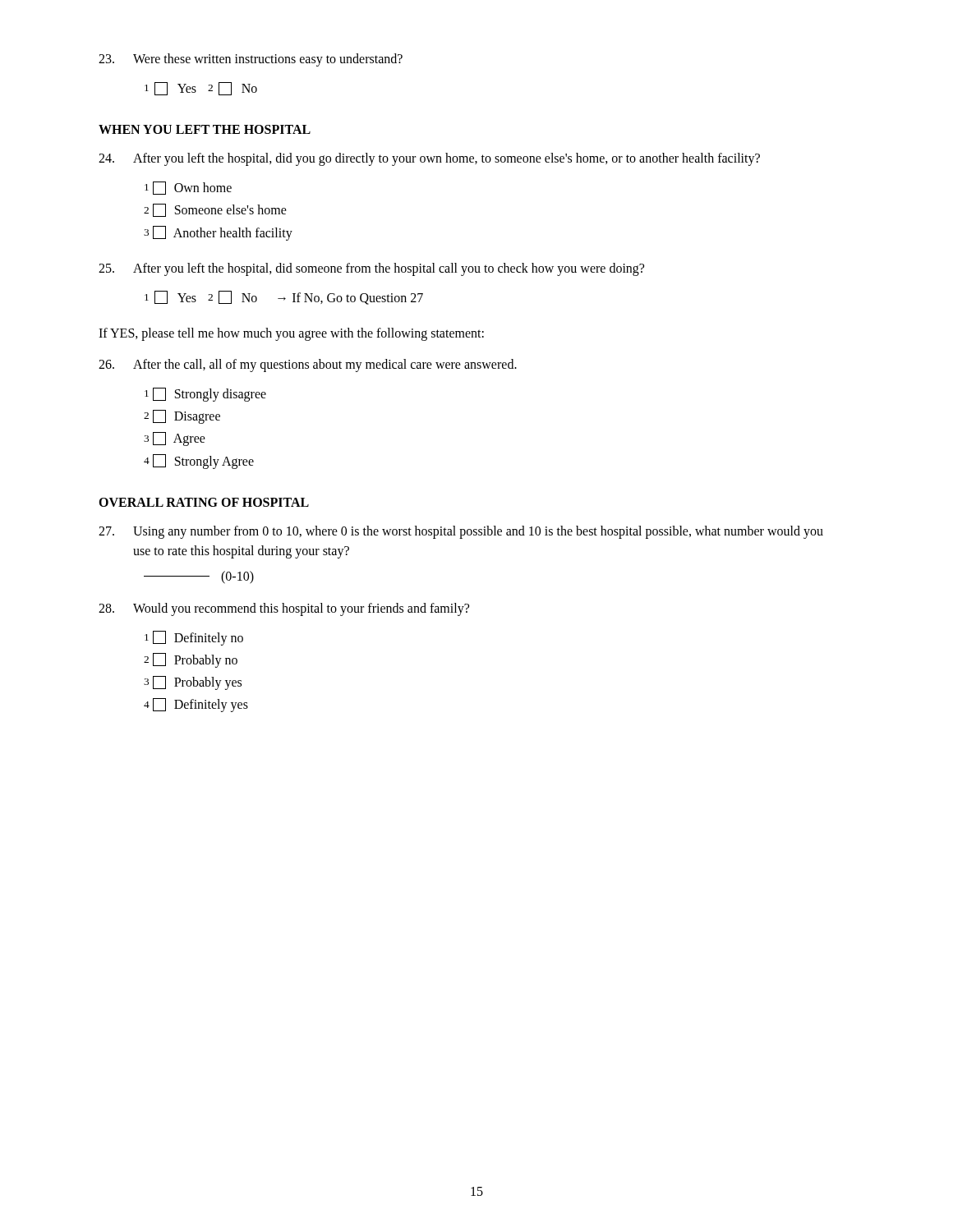Point to the element starting "25. After you left the hospital, did"
The height and width of the screenshot is (1232, 953).
pos(371,269)
